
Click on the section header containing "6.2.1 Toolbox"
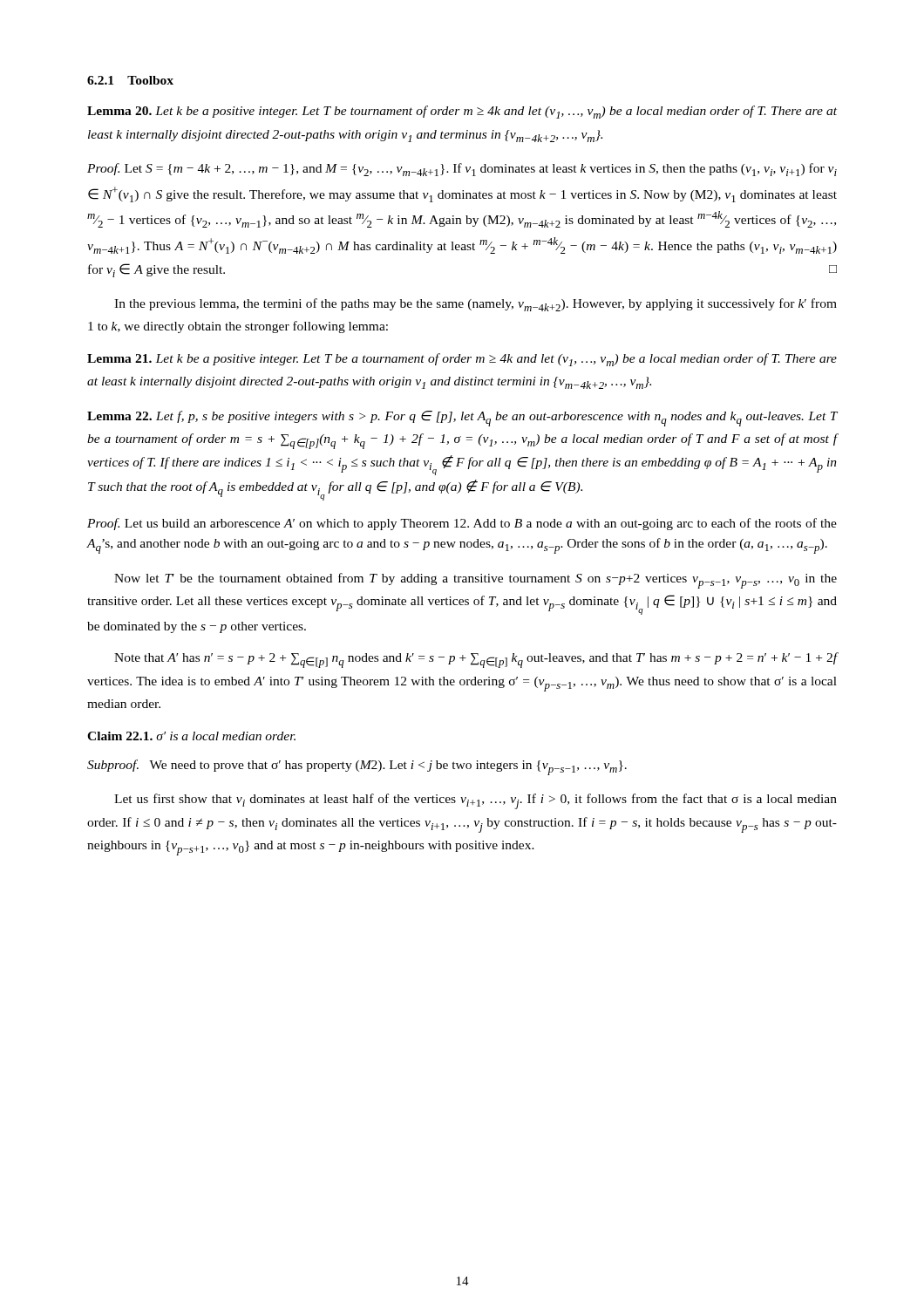click(130, 80)
